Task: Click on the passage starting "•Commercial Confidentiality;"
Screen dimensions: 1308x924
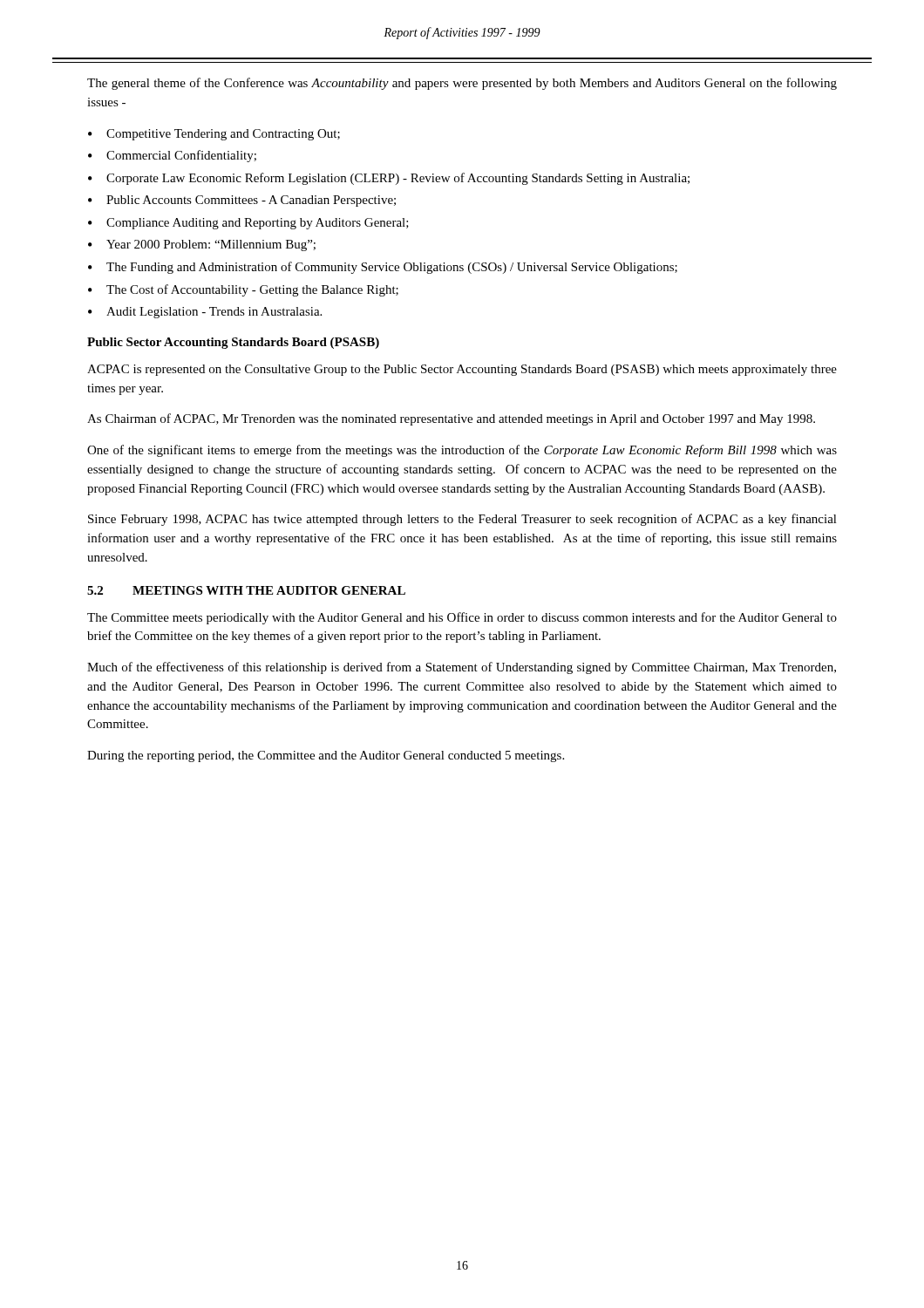Action: [x=172, y=156]
